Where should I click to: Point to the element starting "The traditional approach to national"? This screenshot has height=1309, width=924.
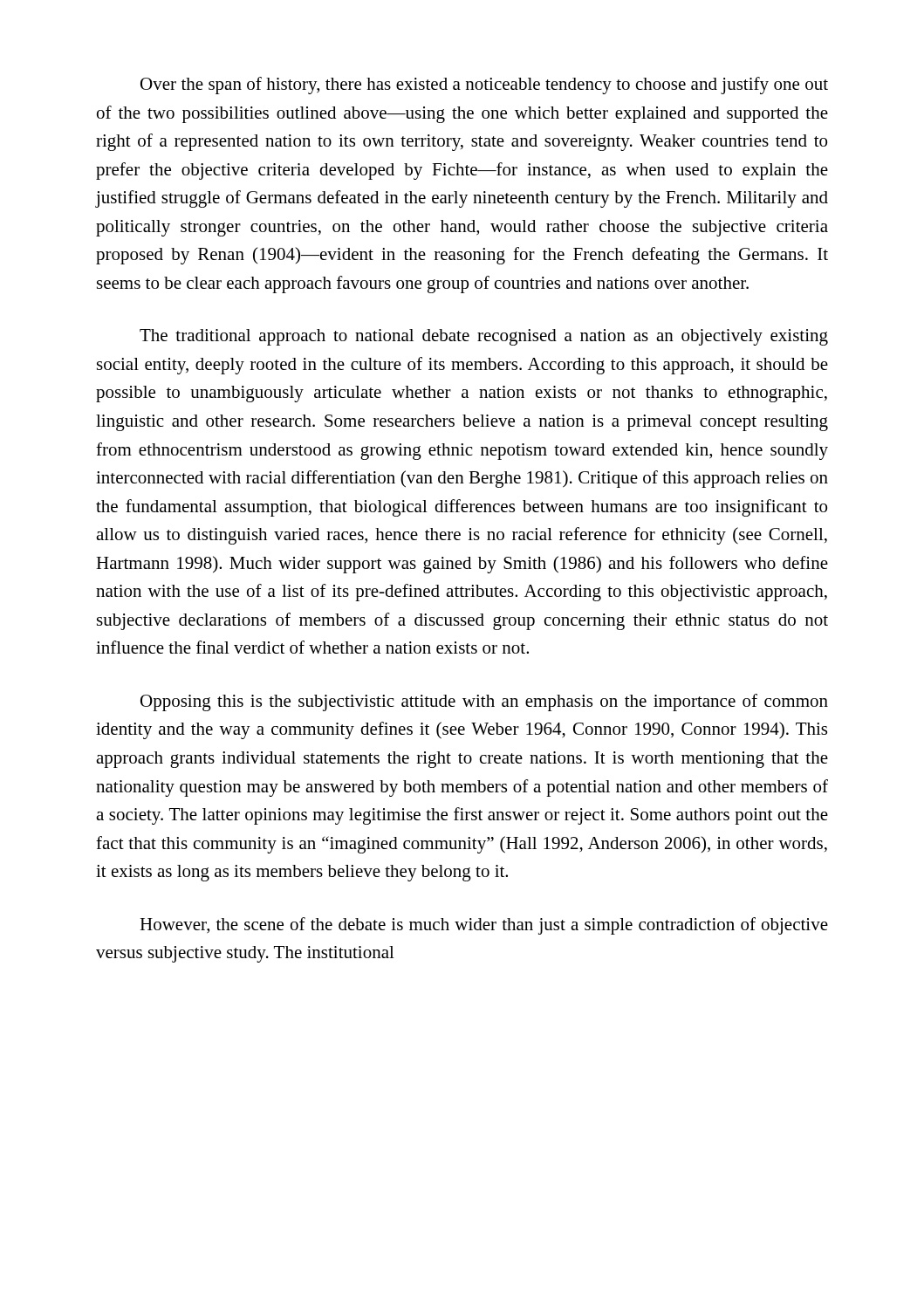click(x=462, y=492)
